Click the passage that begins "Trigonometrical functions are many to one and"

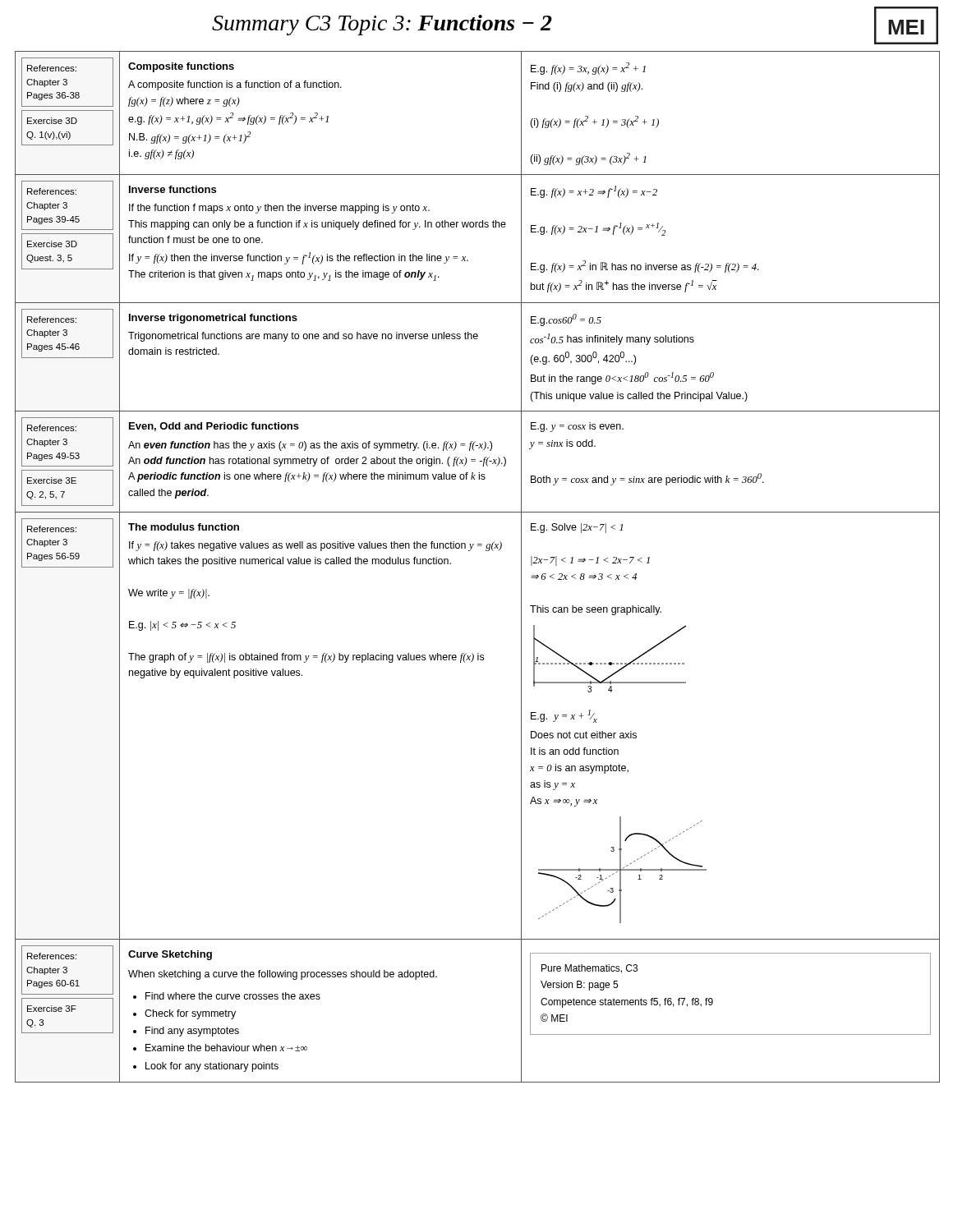point(303,344)
